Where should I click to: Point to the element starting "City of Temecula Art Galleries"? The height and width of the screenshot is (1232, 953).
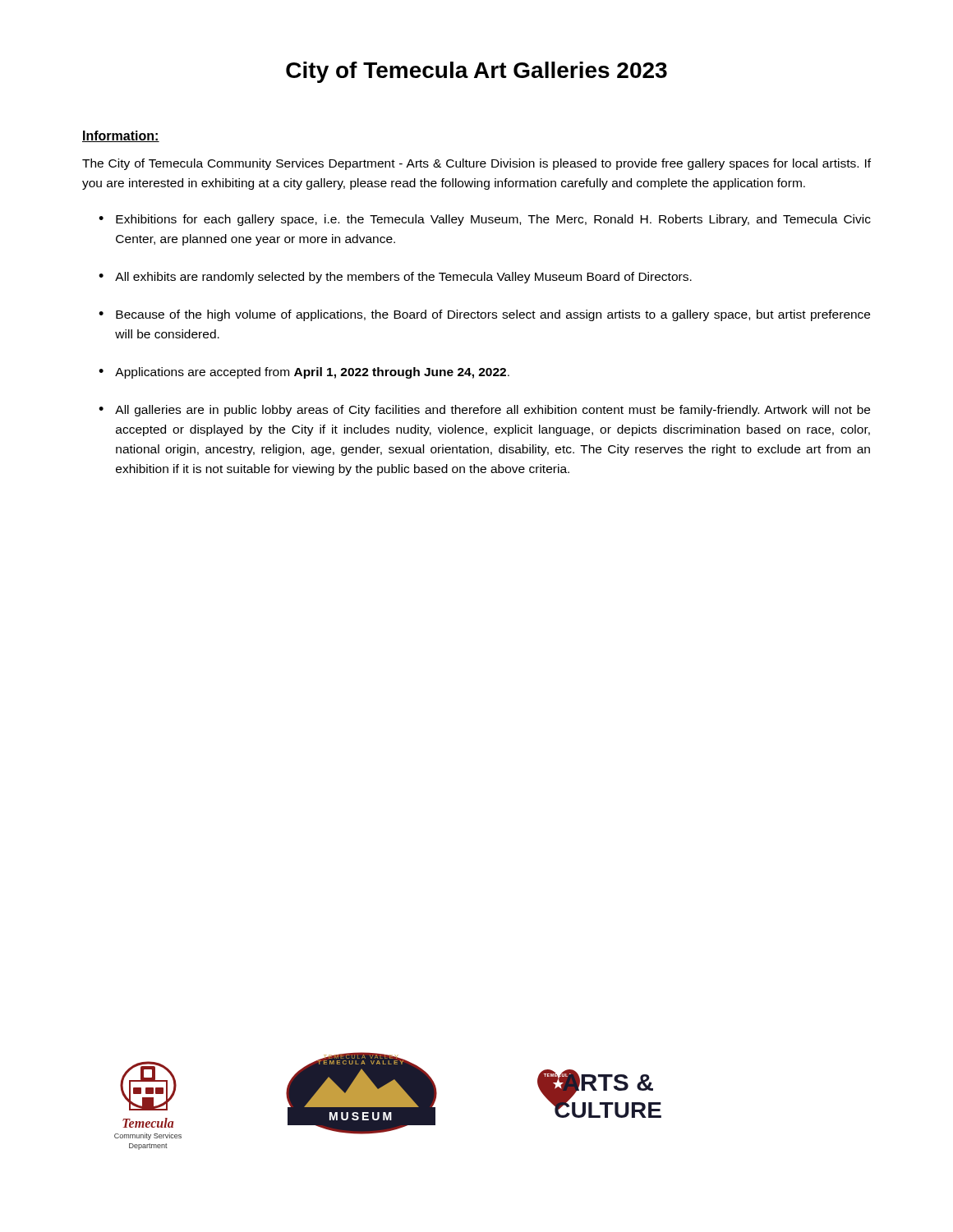click(476, 70)
